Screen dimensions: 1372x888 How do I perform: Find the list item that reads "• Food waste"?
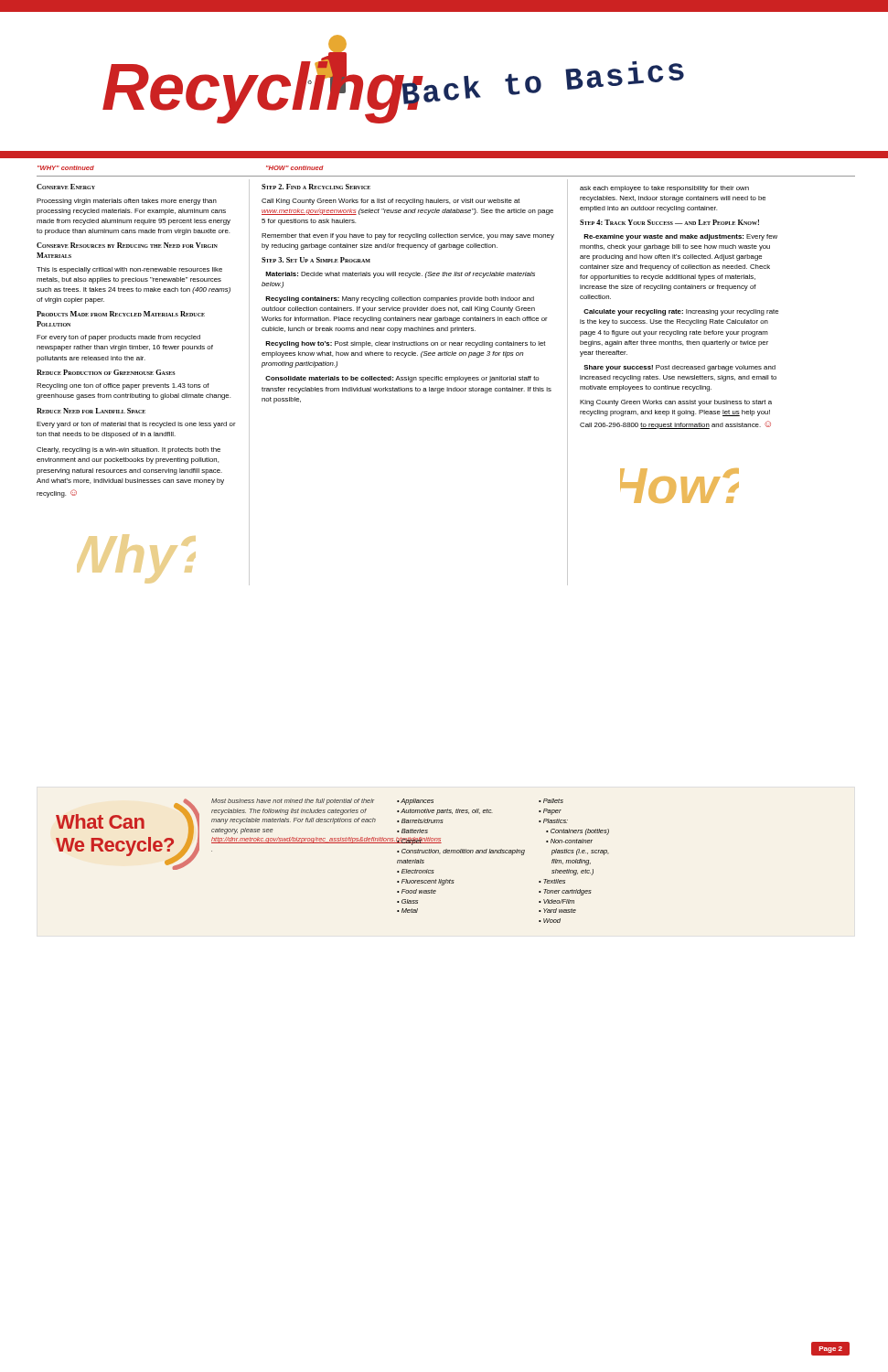[417, 891]
